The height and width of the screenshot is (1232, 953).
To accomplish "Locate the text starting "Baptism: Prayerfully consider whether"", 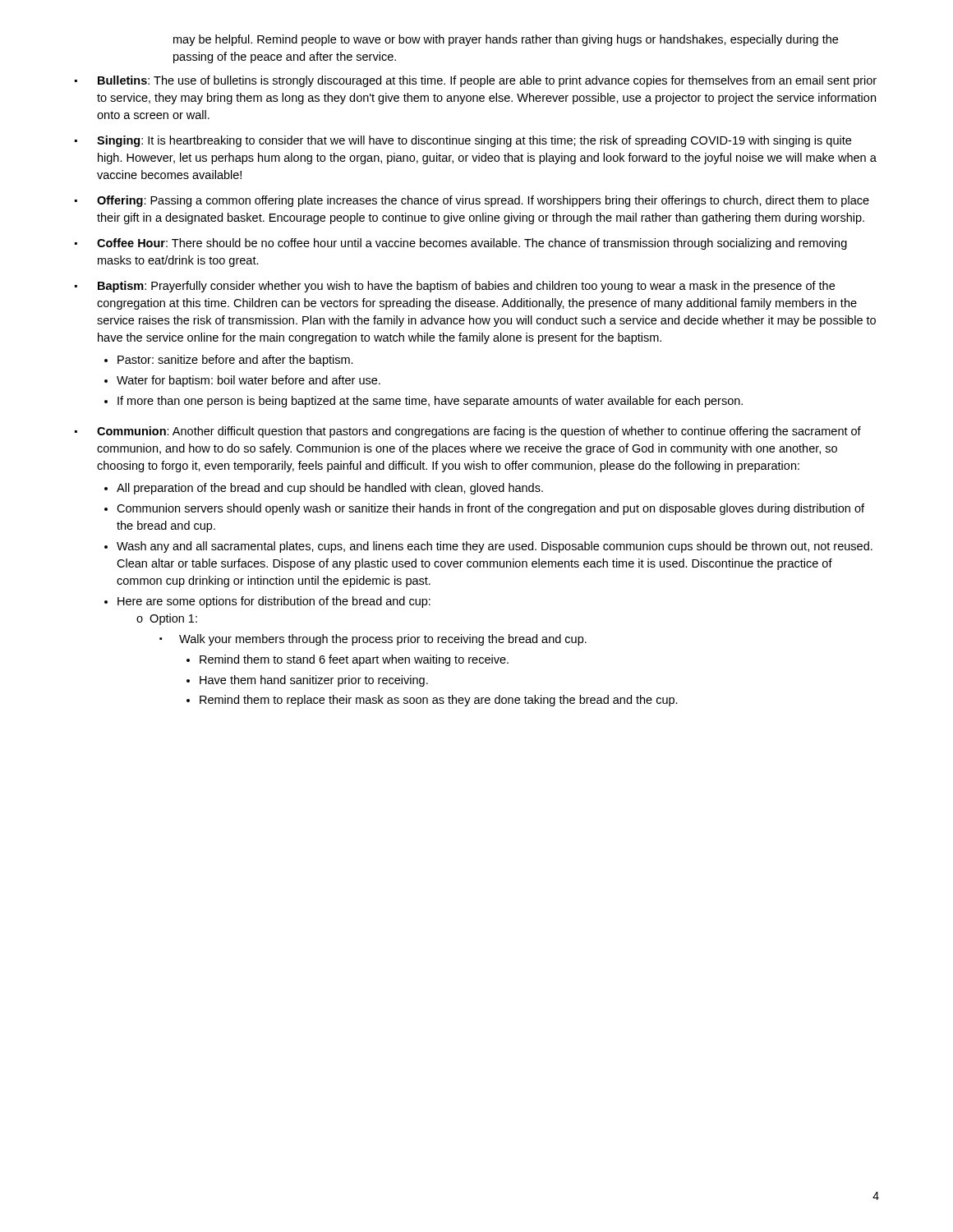I will coord(476,346).
